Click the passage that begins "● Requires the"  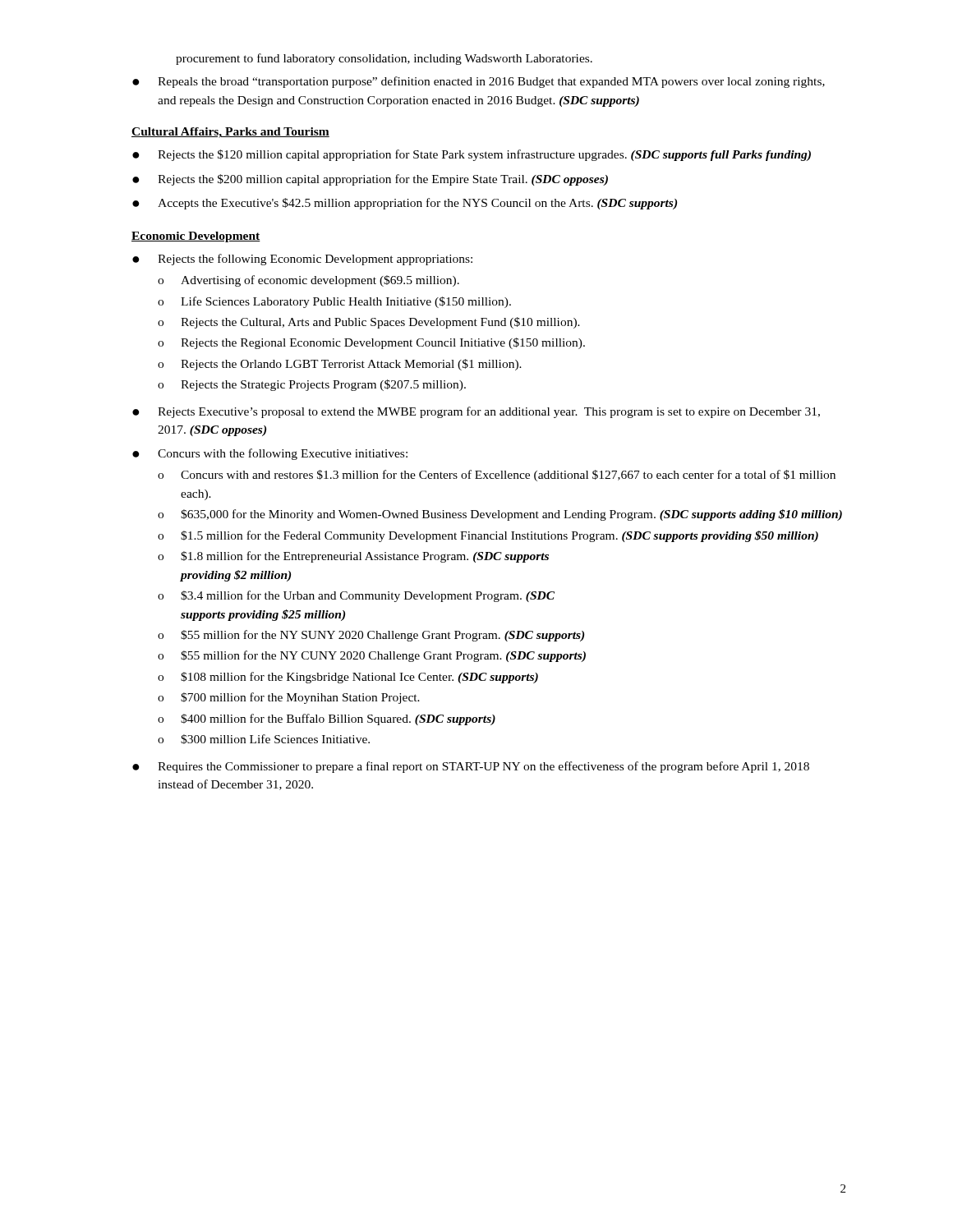click(489, 776)
